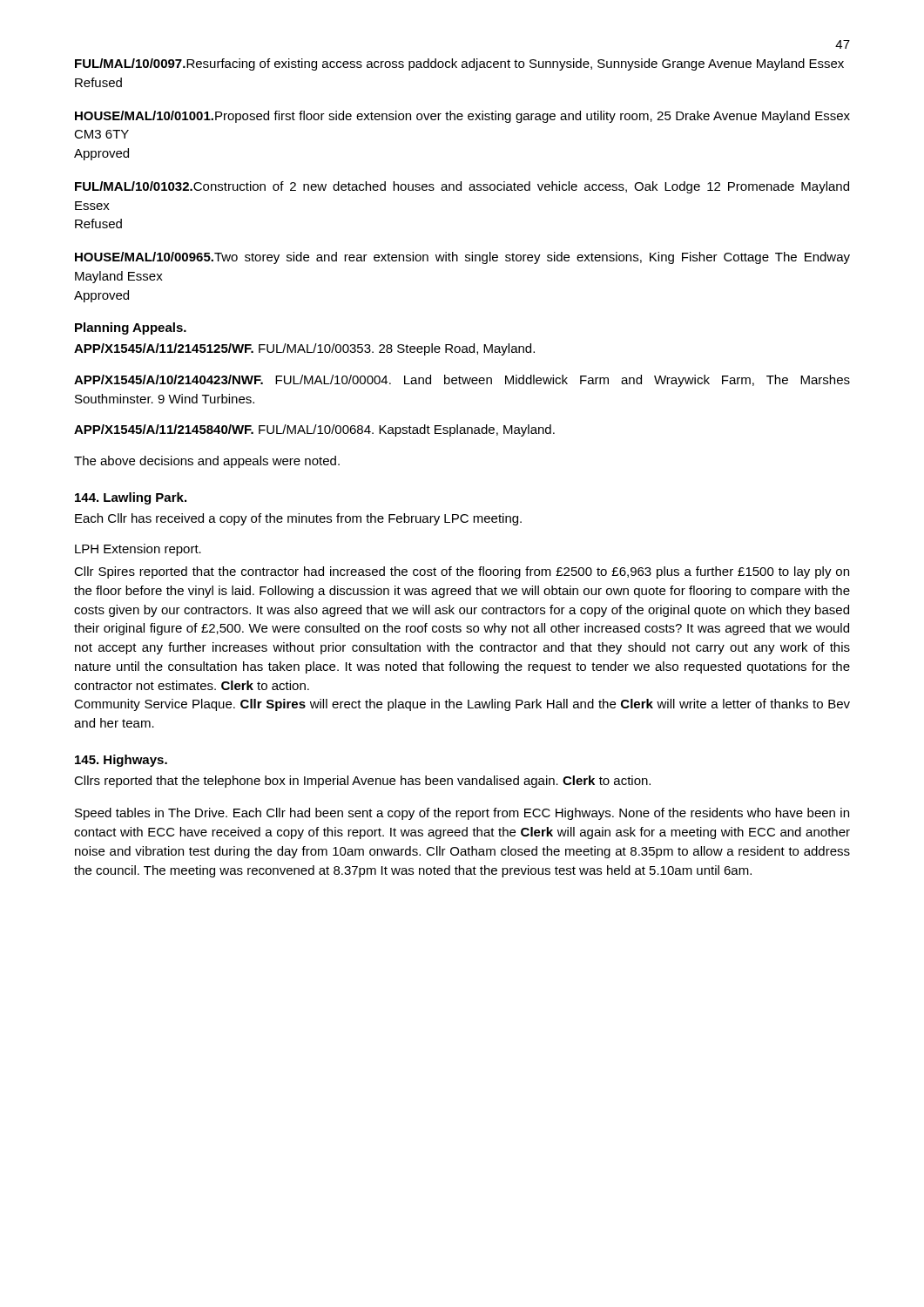This screenshot has height=1307, width=924.
Task: Click on the text block starting "144. Lawling Park."
Action: point(131,497)
